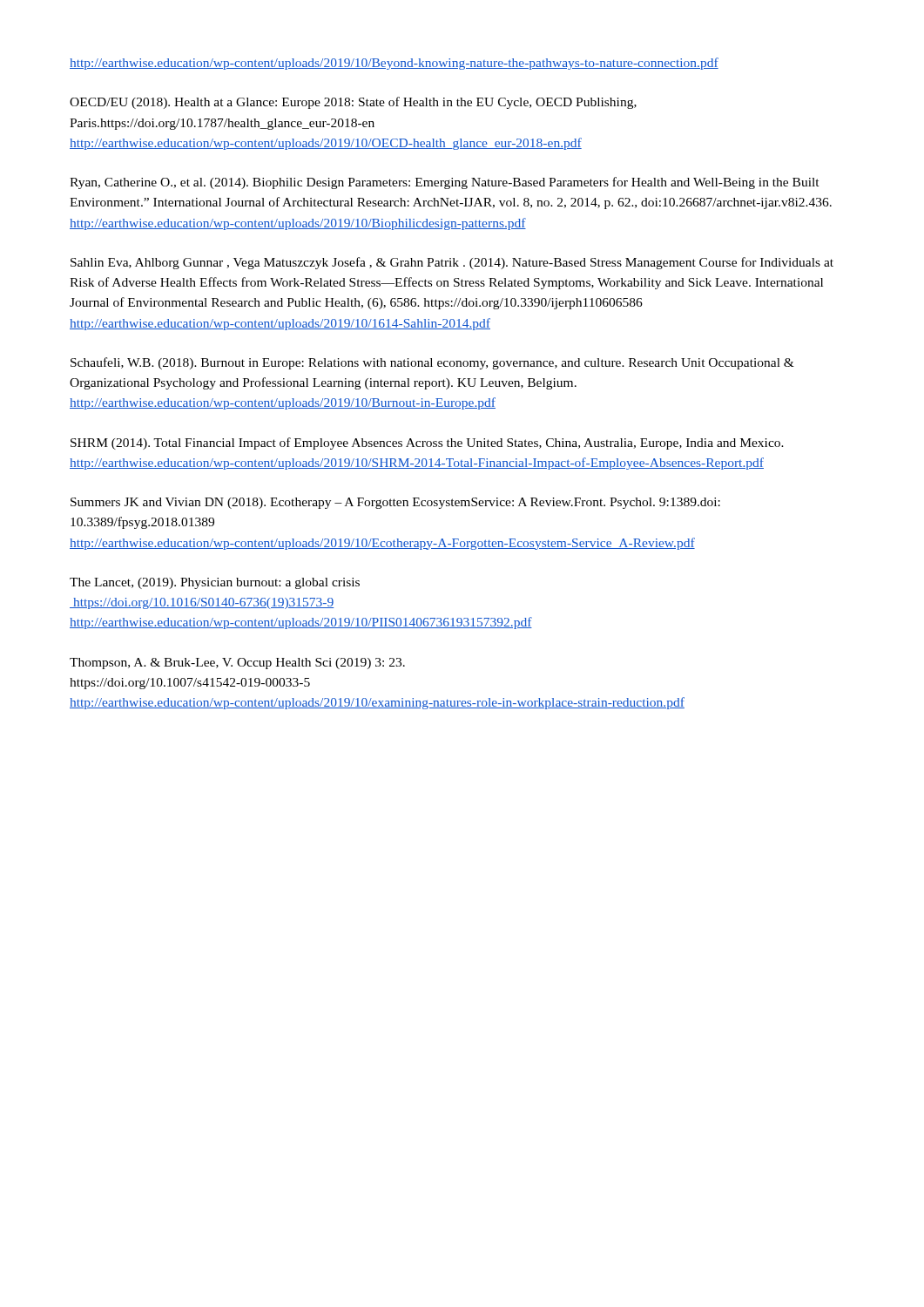924x1307 pixels.
Task: Click on the text block that says "OECD/EU (2018). Health at a Glance:"
Action: click(x=353, y=122)
